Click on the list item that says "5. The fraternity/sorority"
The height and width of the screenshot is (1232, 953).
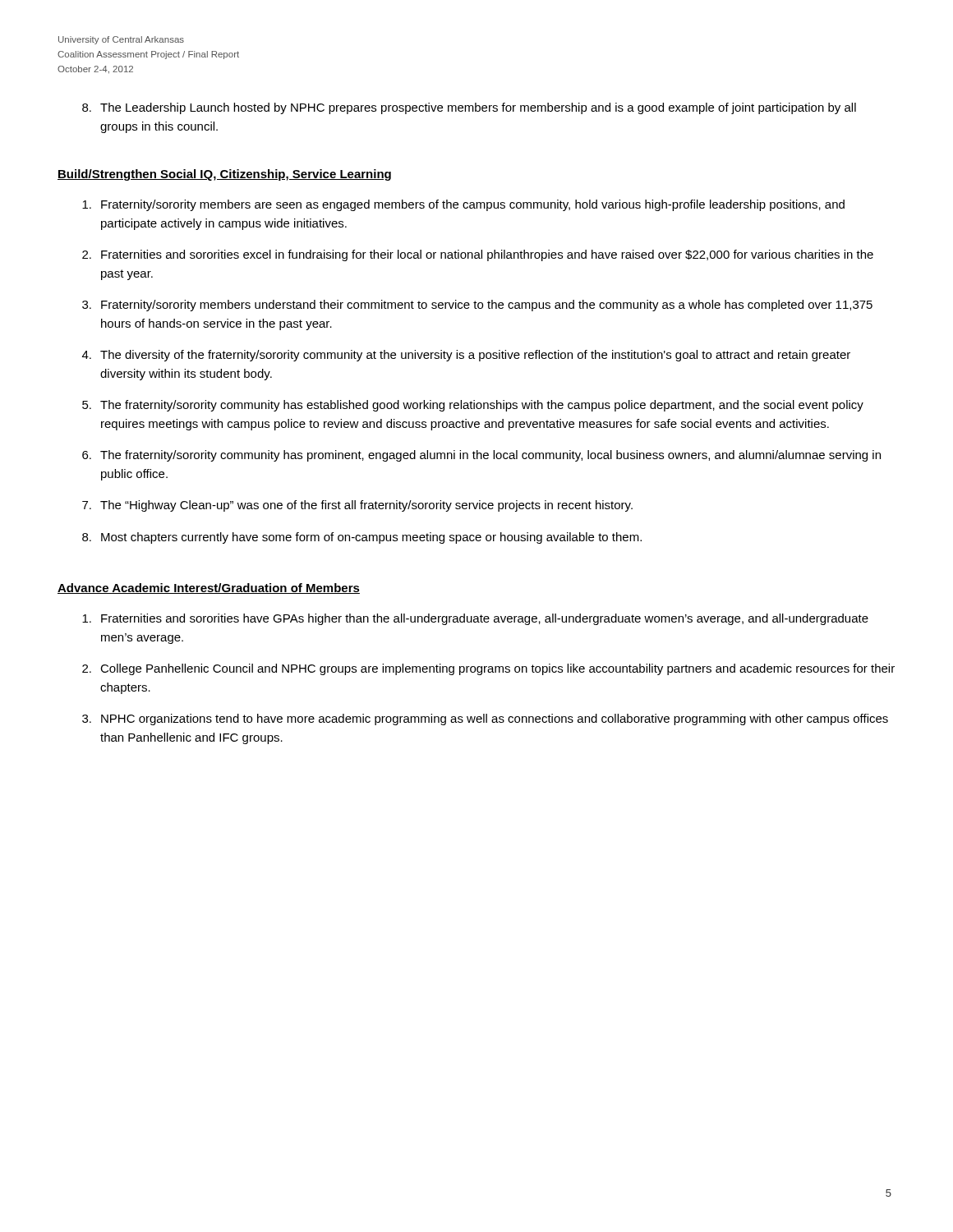coord(476,414)
